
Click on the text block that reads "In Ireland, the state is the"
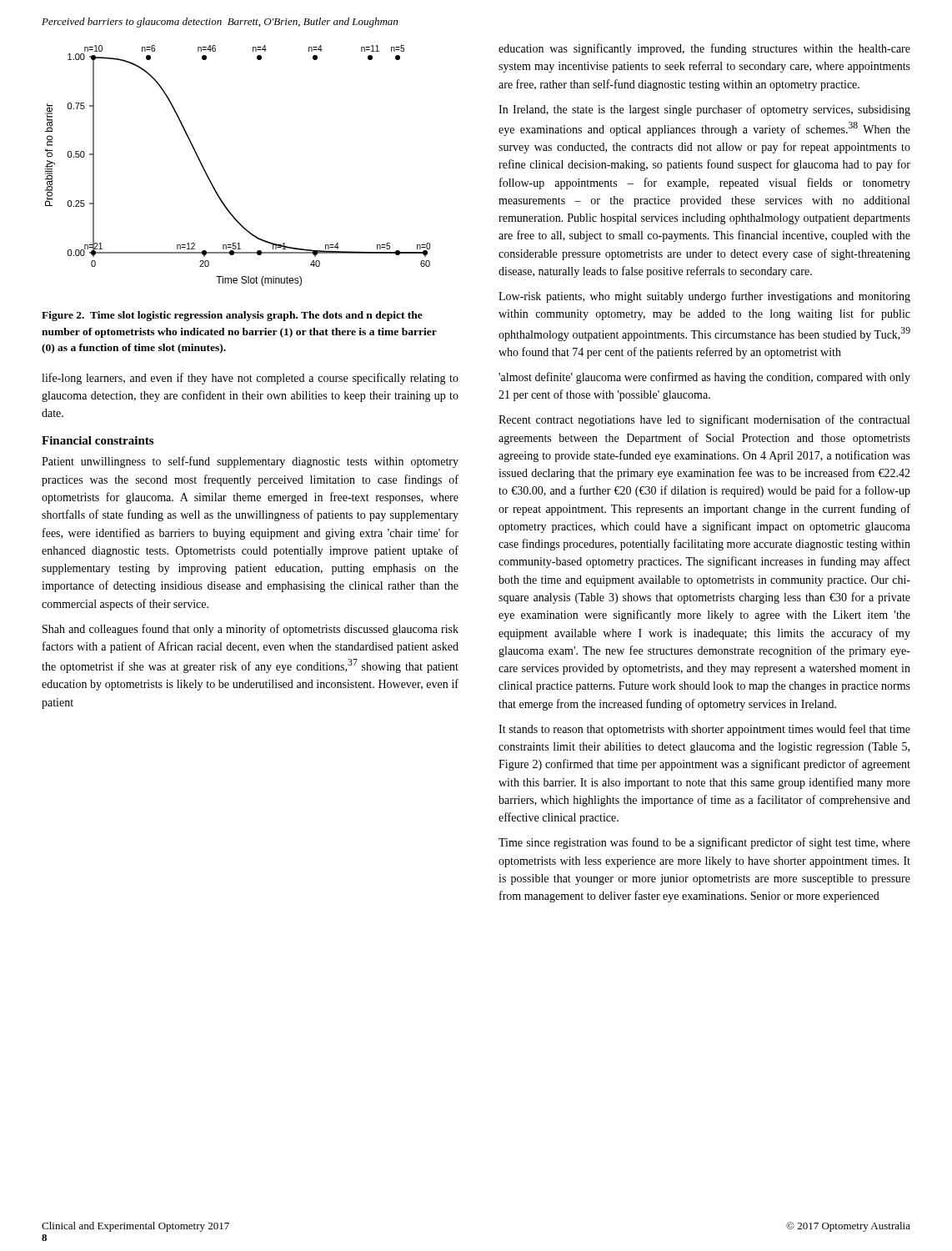(704, 190)
